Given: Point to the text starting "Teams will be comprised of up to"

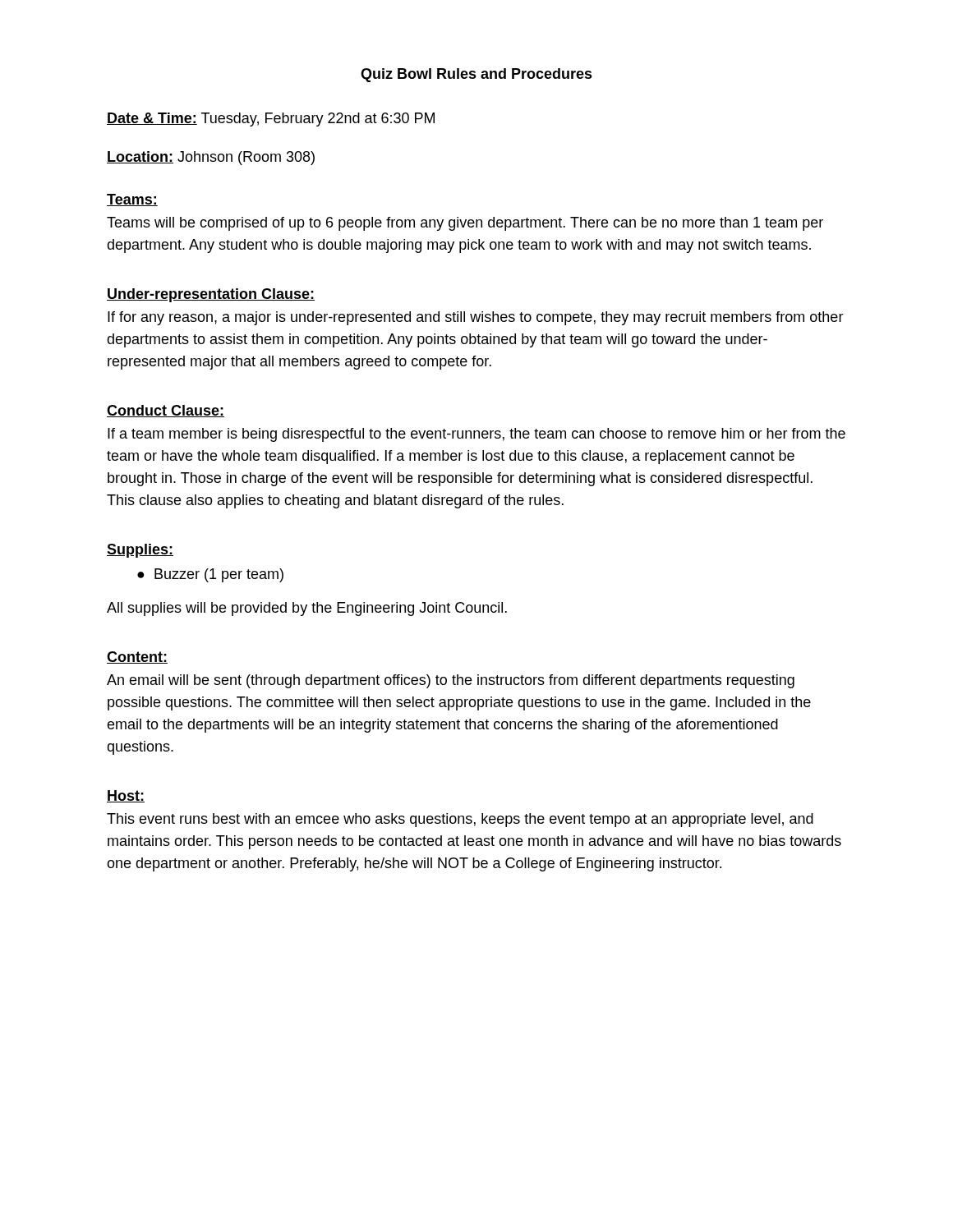Looking at the screenshot, I should [x=465, y=234].
